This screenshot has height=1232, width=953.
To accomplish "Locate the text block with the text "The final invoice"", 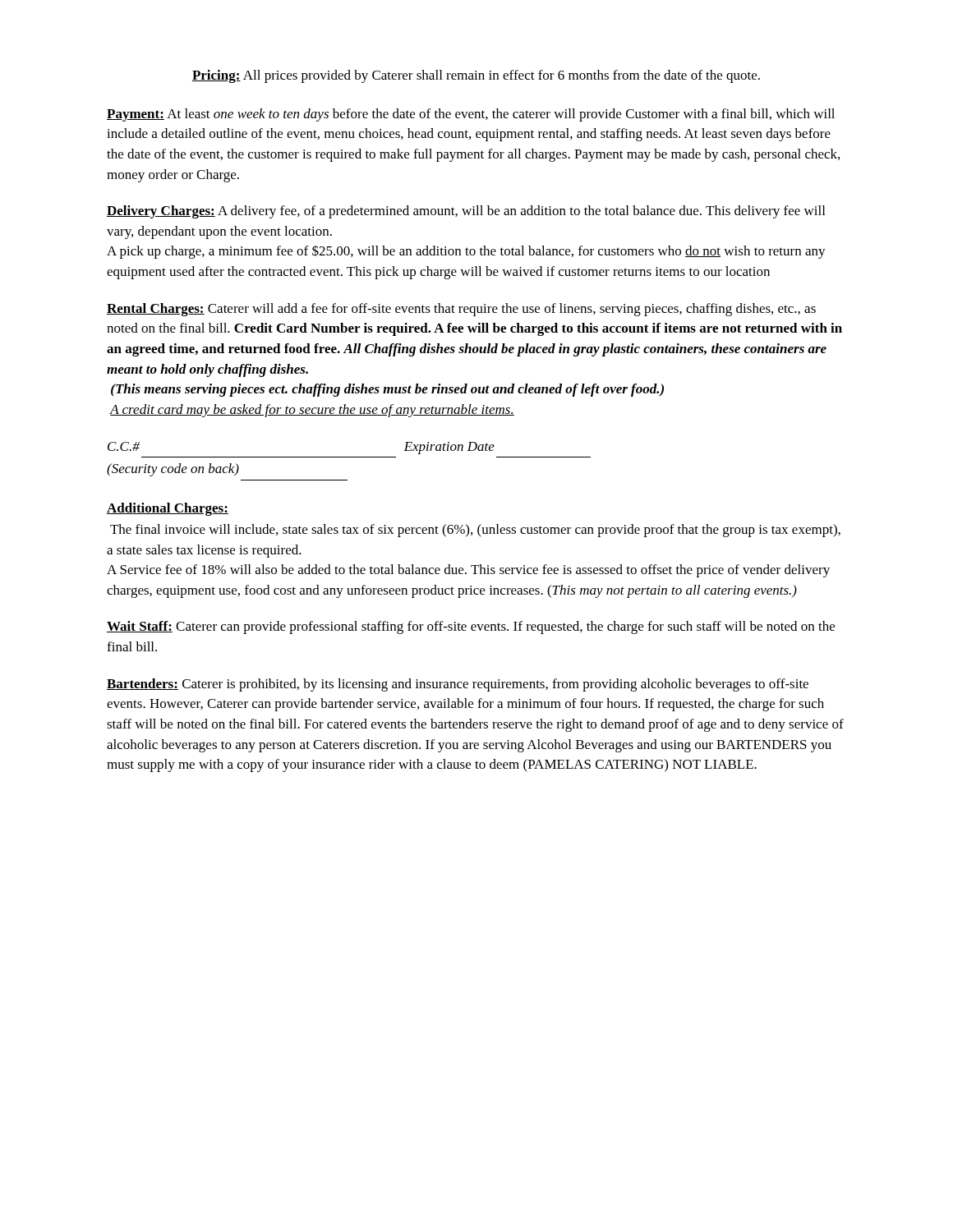I will [474, 560].
